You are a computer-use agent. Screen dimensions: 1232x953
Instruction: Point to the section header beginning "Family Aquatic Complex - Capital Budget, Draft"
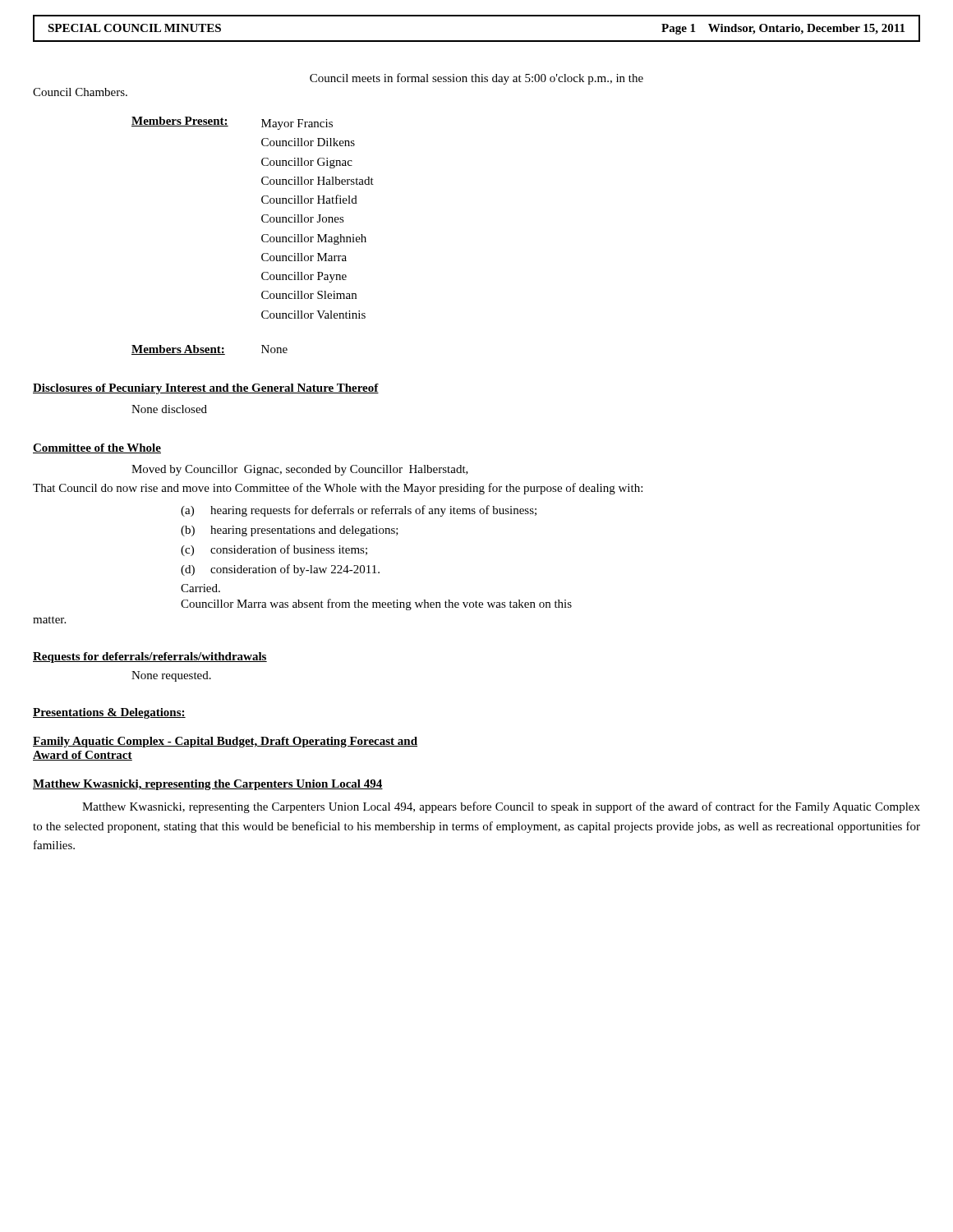pos(225,748)
